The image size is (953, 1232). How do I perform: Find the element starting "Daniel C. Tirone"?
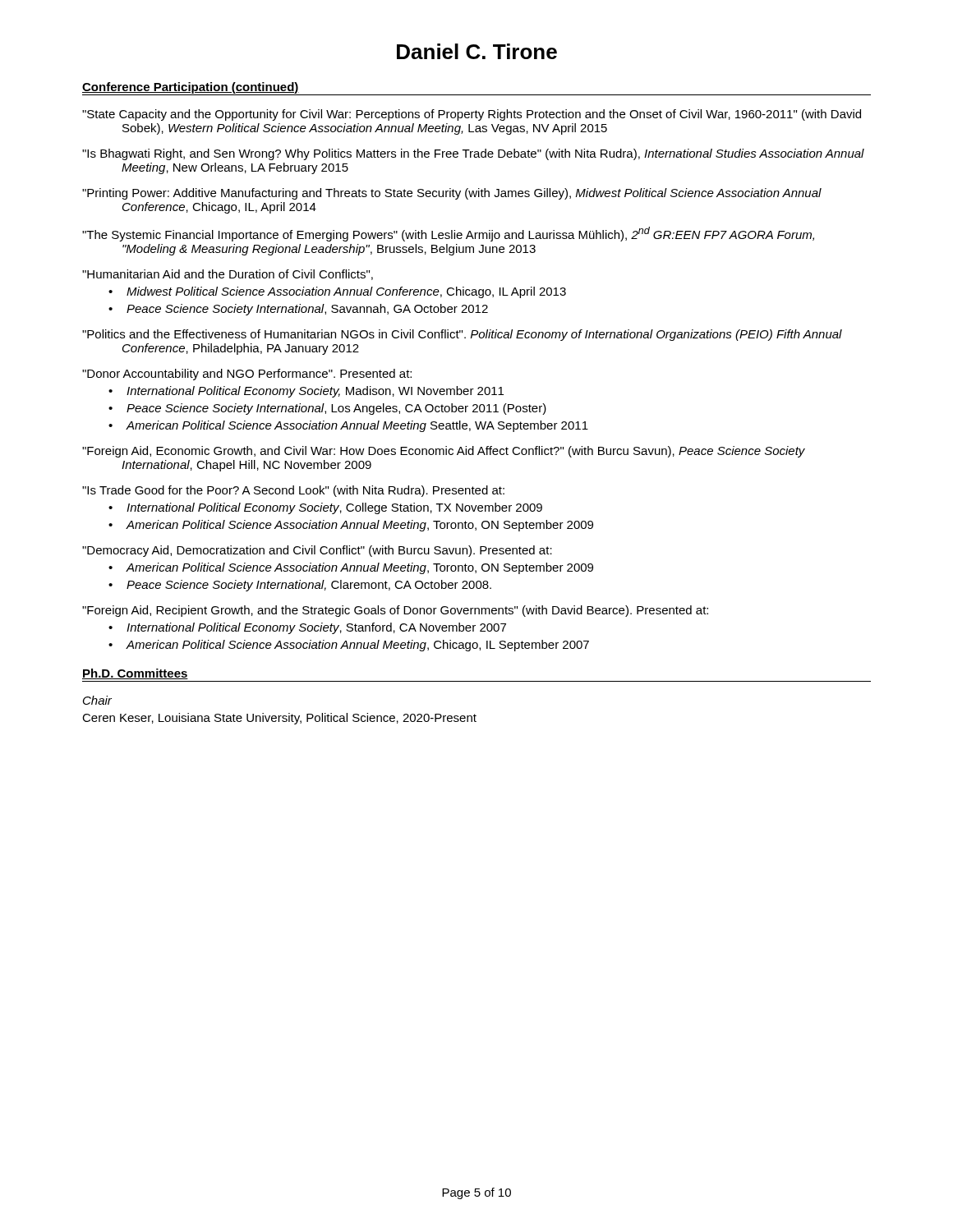click(x=476, y=52)
